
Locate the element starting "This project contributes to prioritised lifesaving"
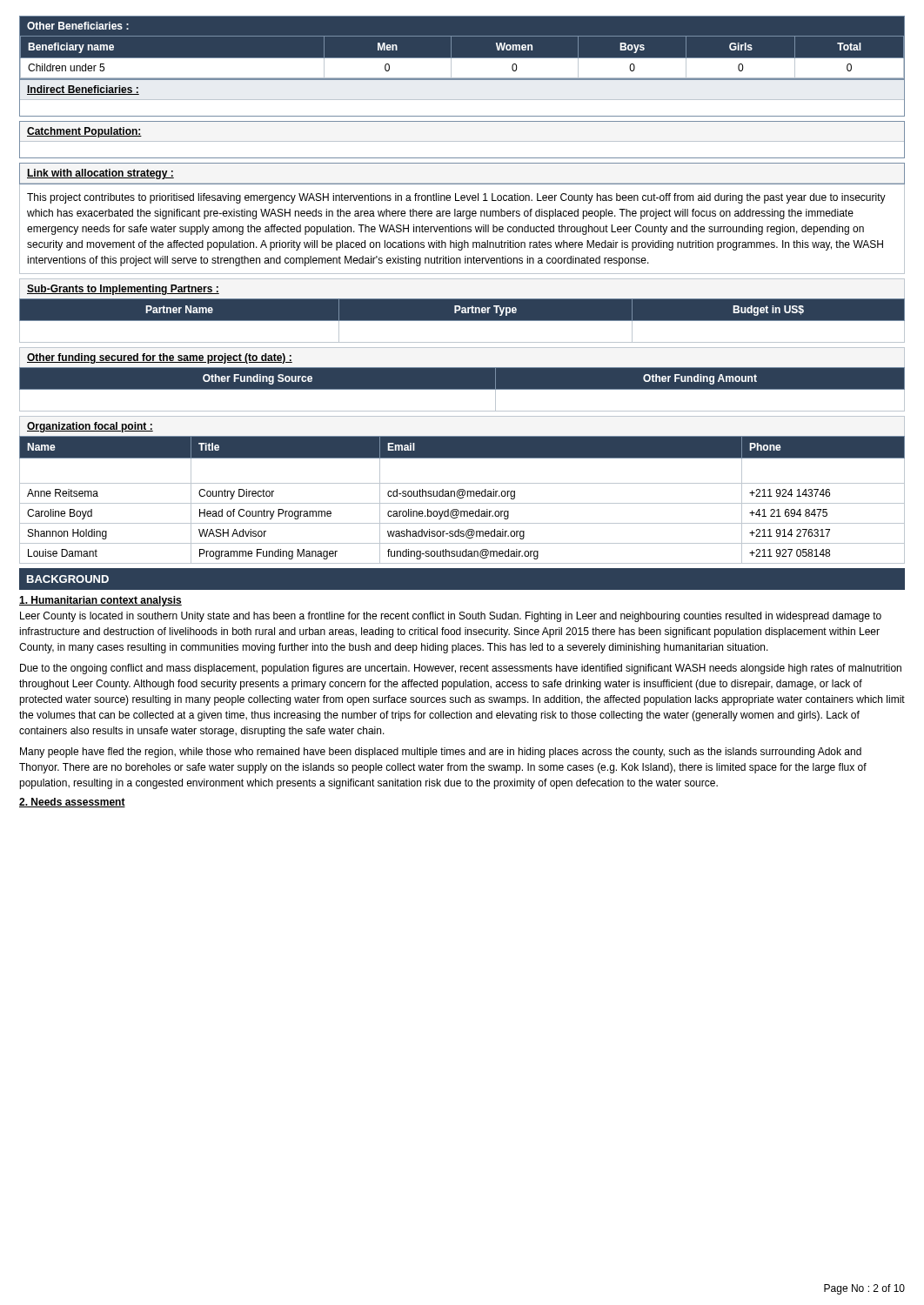tap(456, 229)
